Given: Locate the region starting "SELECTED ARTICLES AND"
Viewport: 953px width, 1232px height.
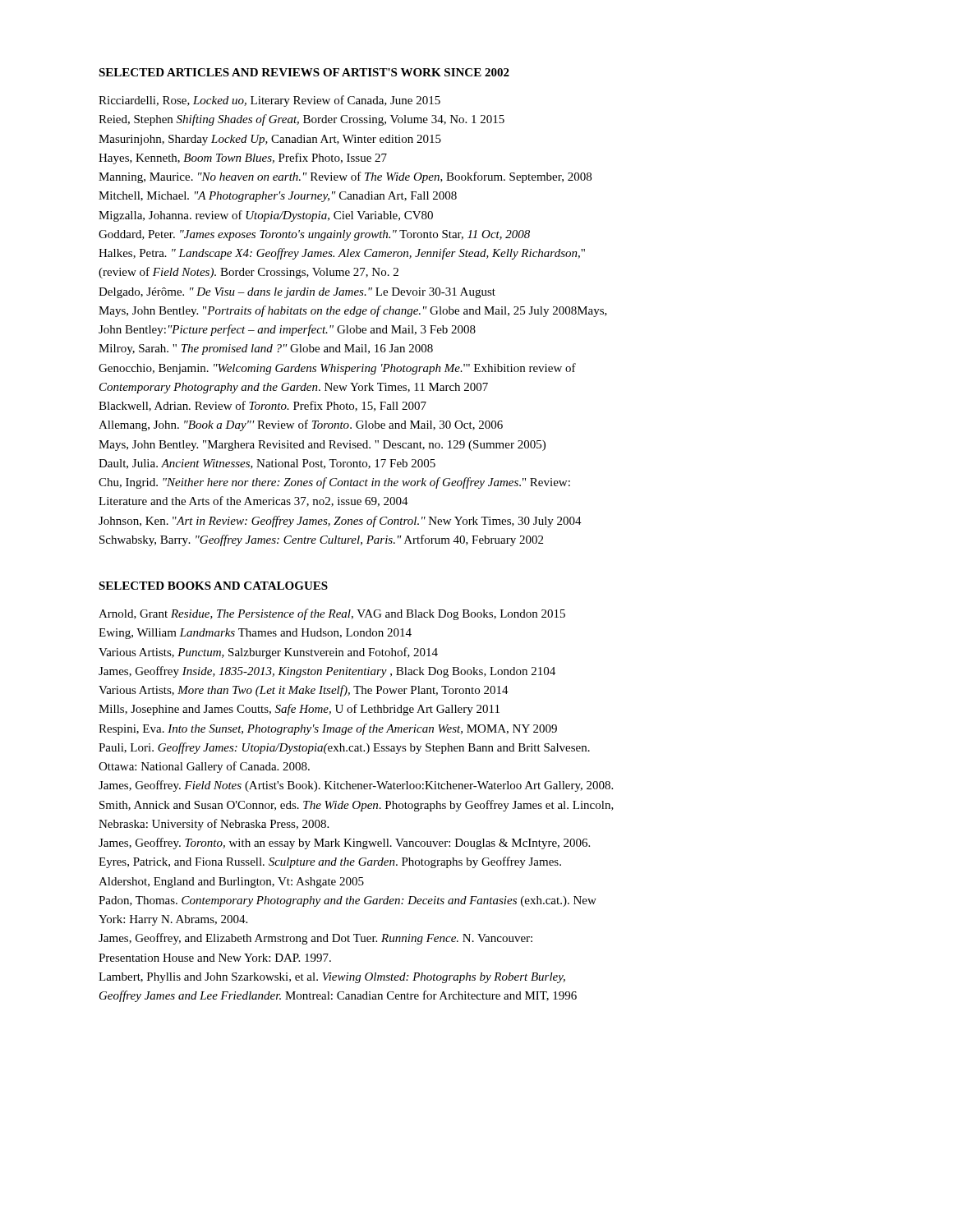Looking at the screenshot, I should point(304,73).
